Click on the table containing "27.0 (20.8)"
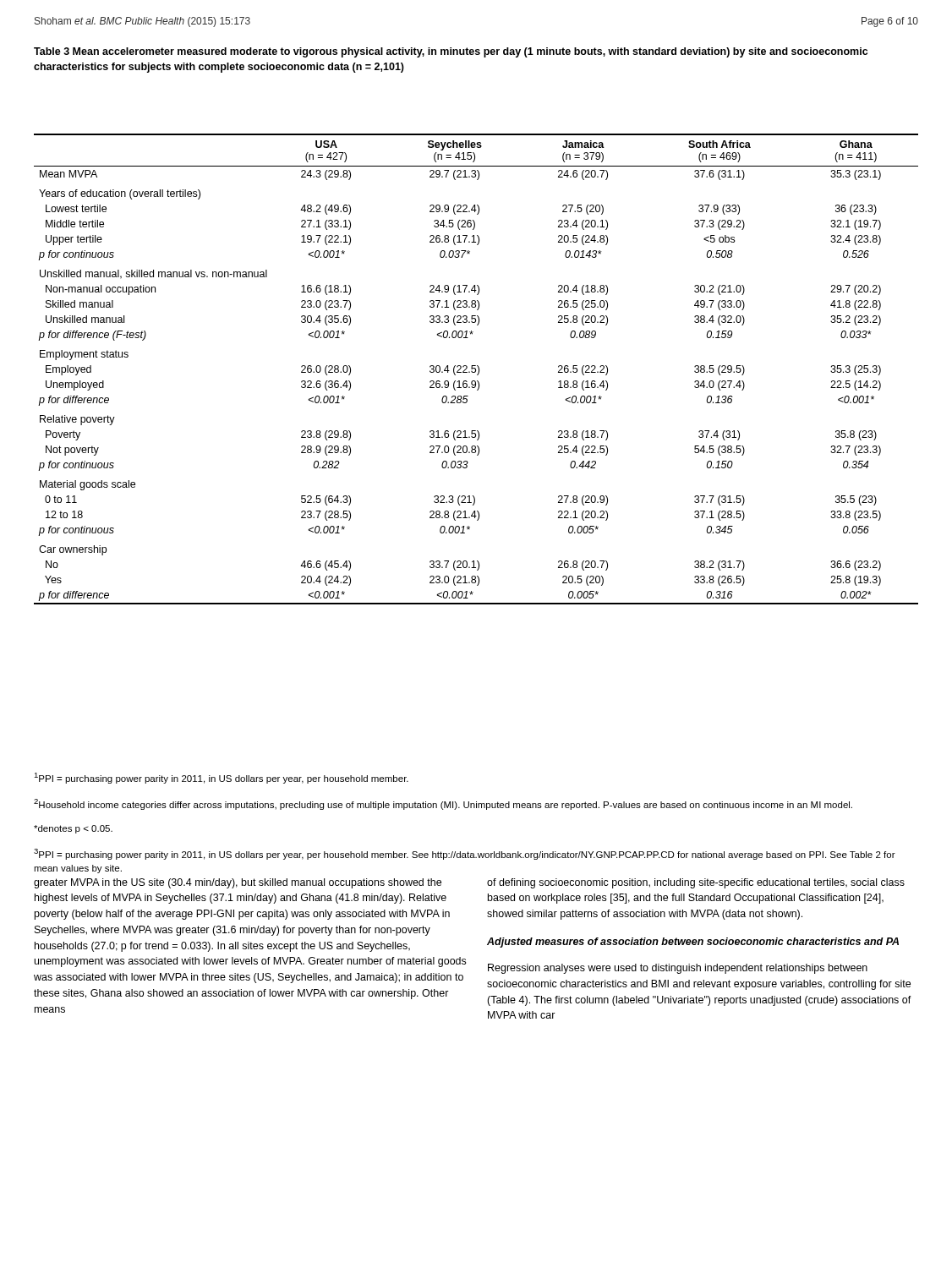 pos(476,369)
